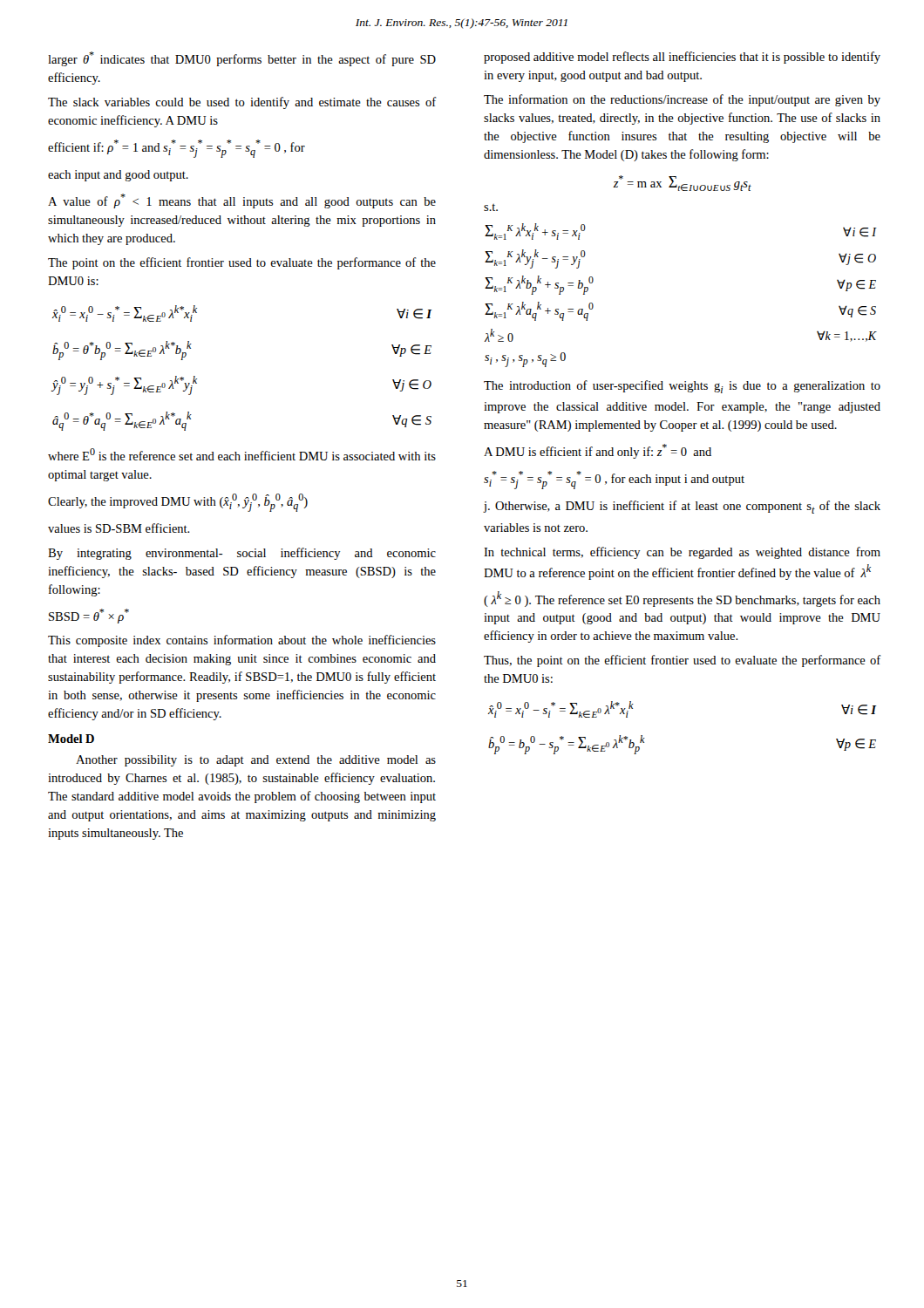Locate the formula that opens with "ŷj0 = yj0 + sj* = Σk∈E0"
This screenshot has height=1308, width=924.
point(114,386)
